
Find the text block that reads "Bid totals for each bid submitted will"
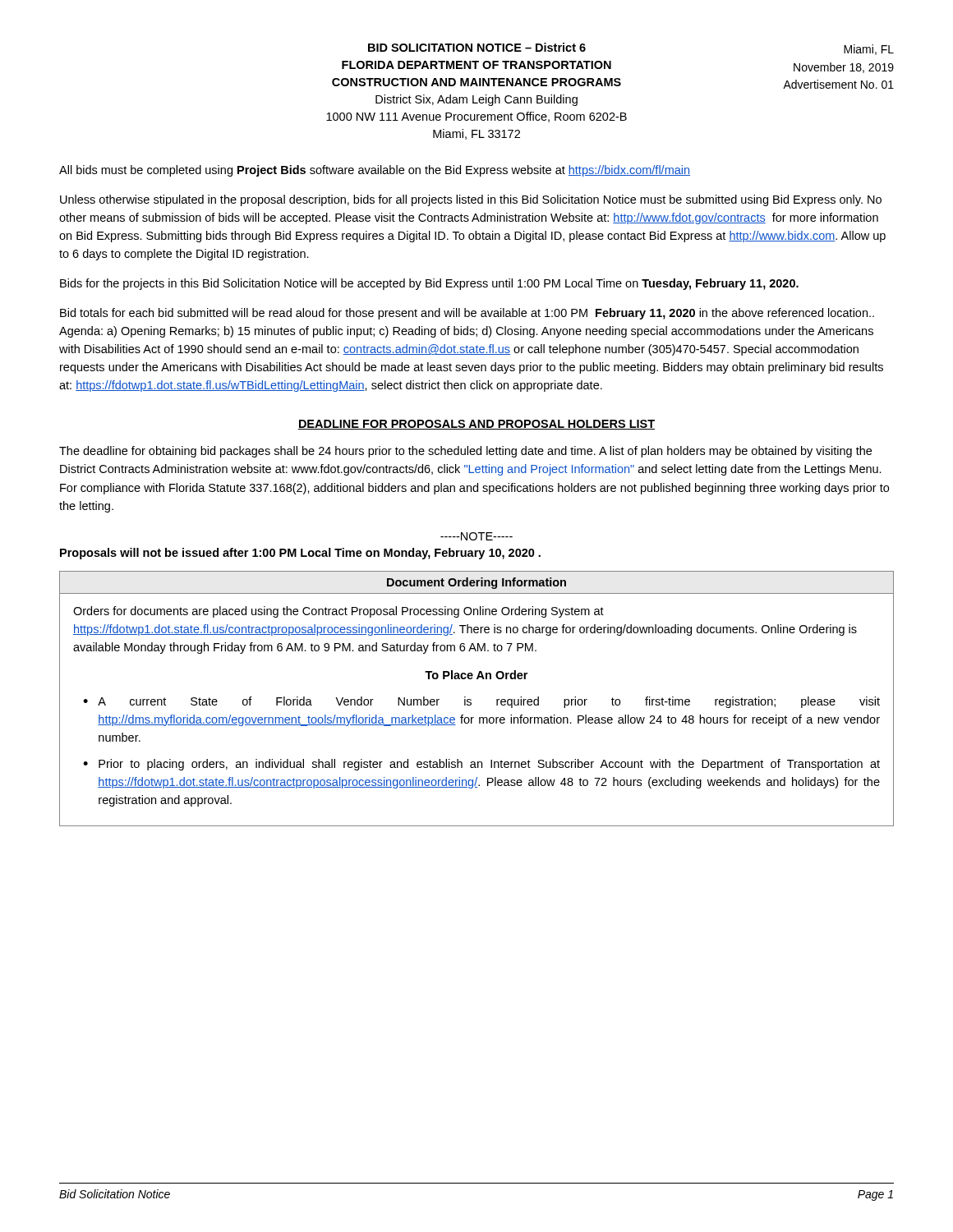471,349
